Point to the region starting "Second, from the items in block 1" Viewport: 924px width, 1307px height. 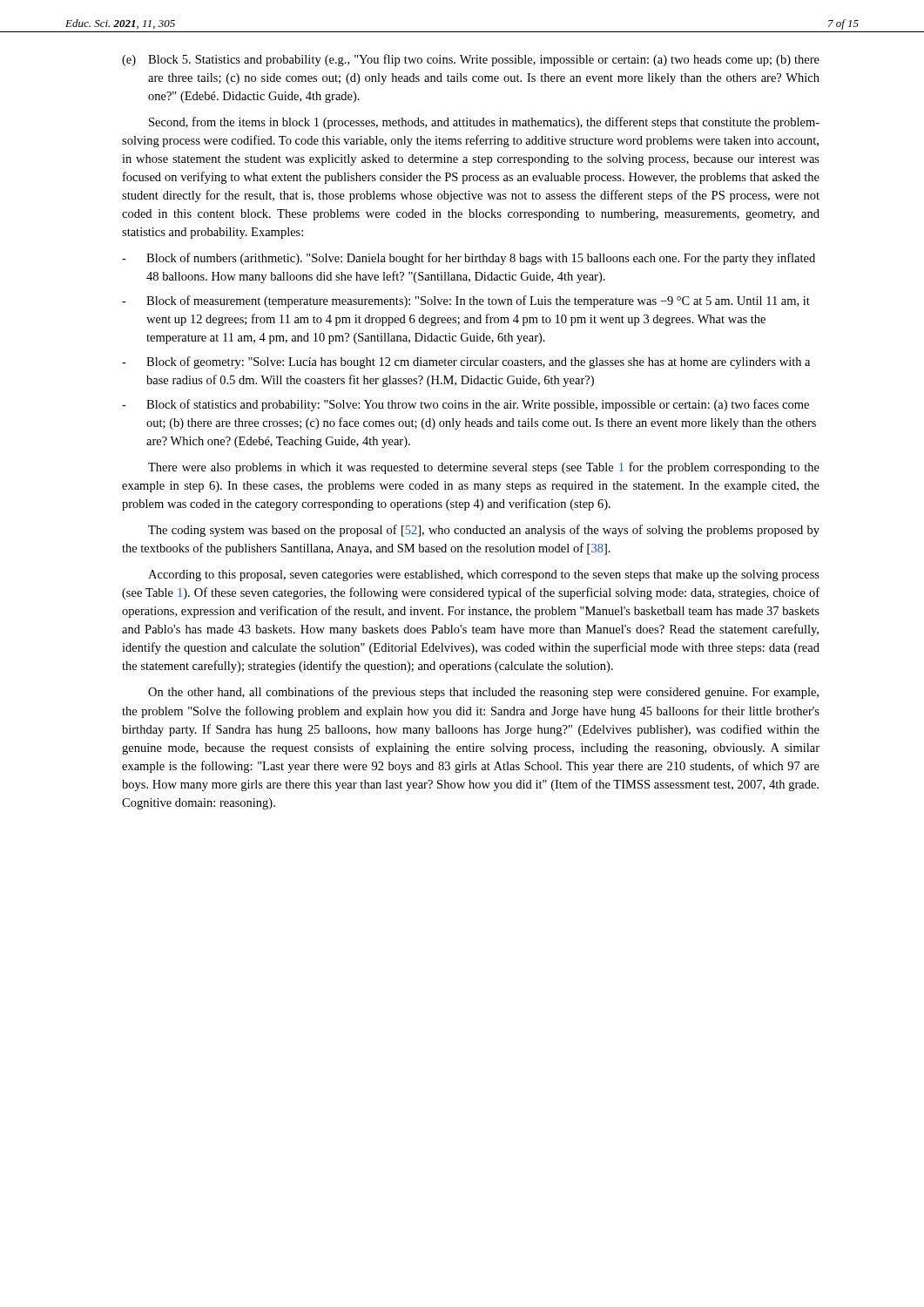(471, 177)
